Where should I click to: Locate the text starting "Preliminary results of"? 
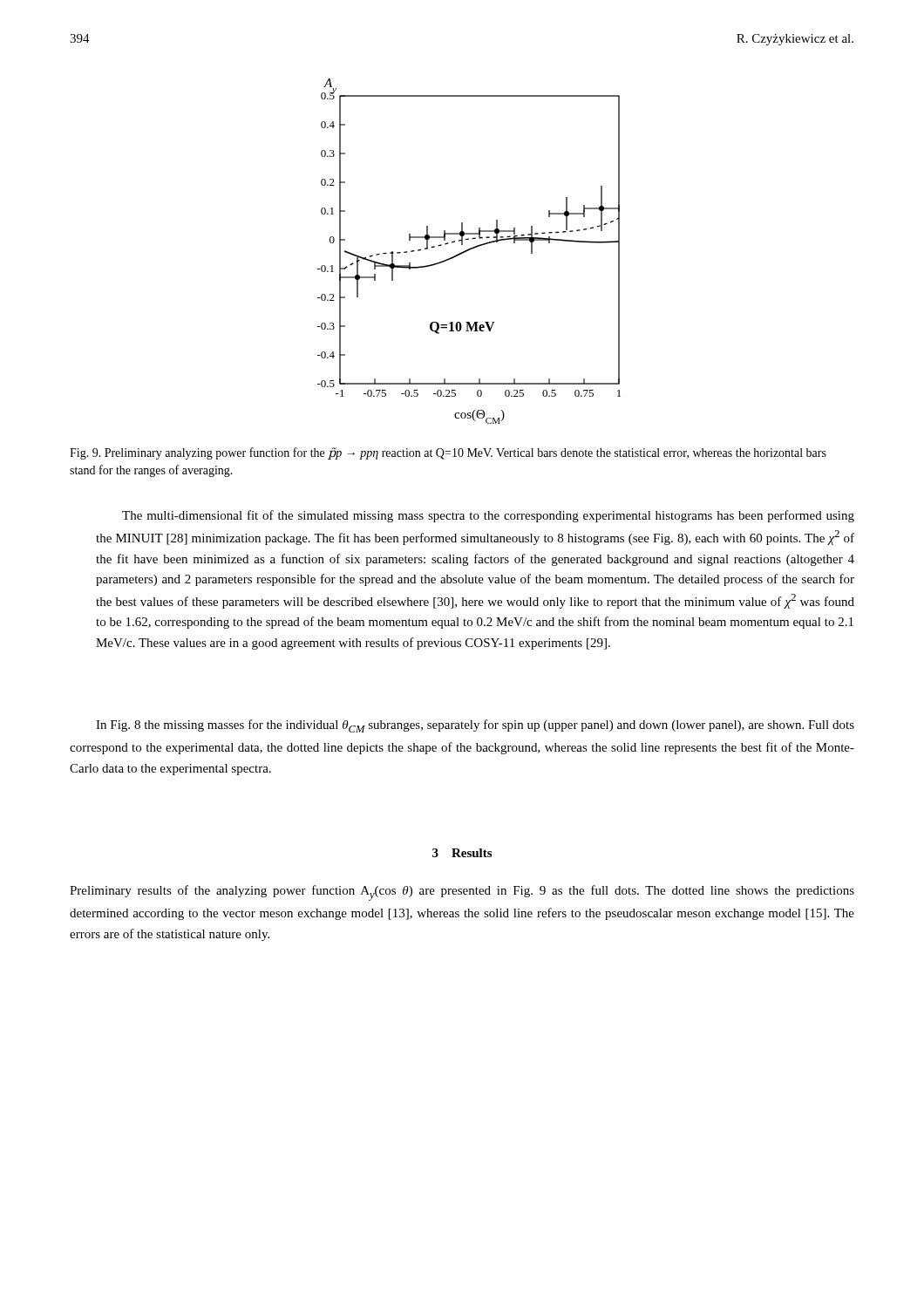click(x=462, y=912)
